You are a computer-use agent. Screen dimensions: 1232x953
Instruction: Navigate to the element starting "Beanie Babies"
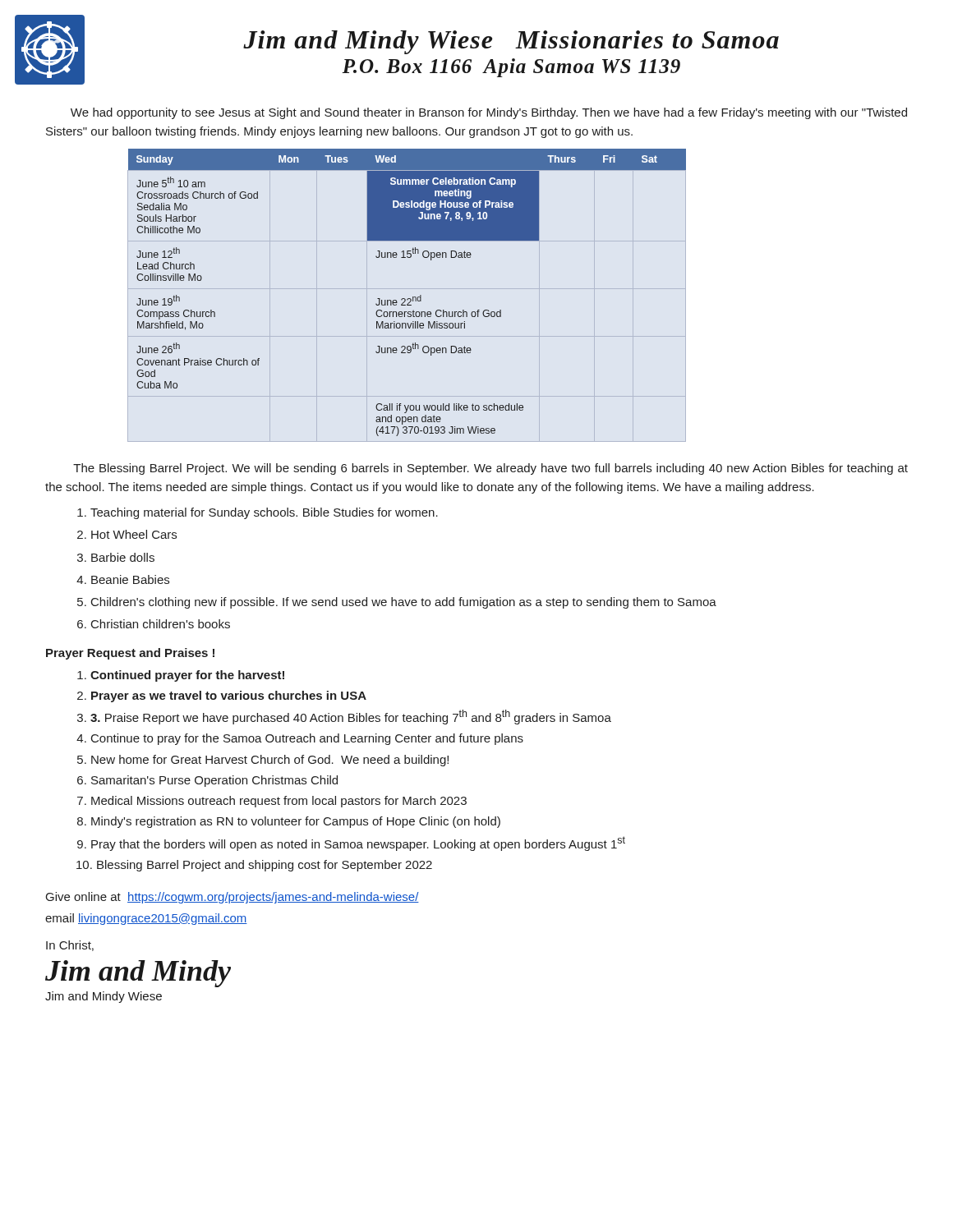click(130, 579)
